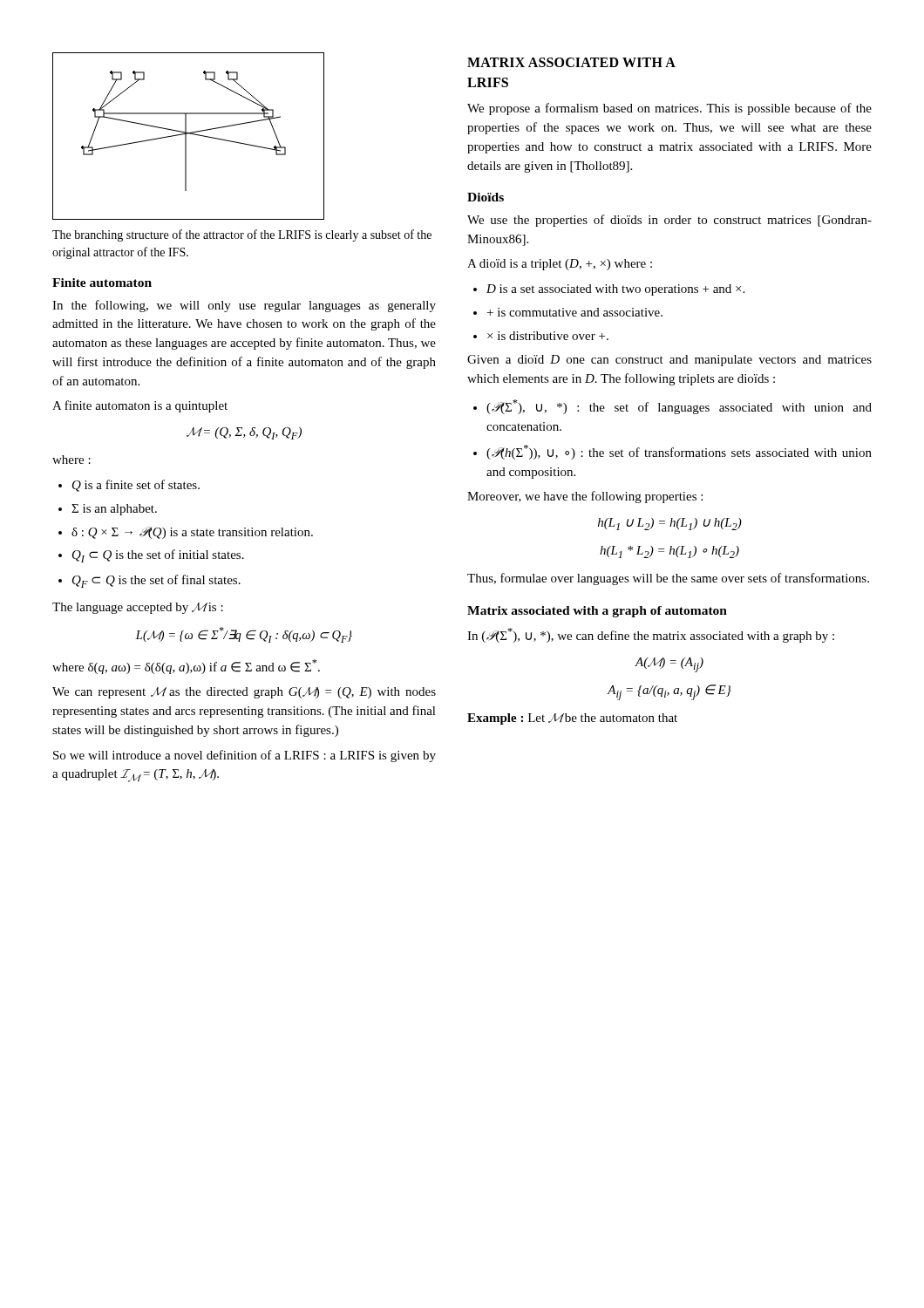Screen dimensions: 1308x924
Task: Find the region starting "So we will introduce a novel definition"
Action: pos(244,766)
